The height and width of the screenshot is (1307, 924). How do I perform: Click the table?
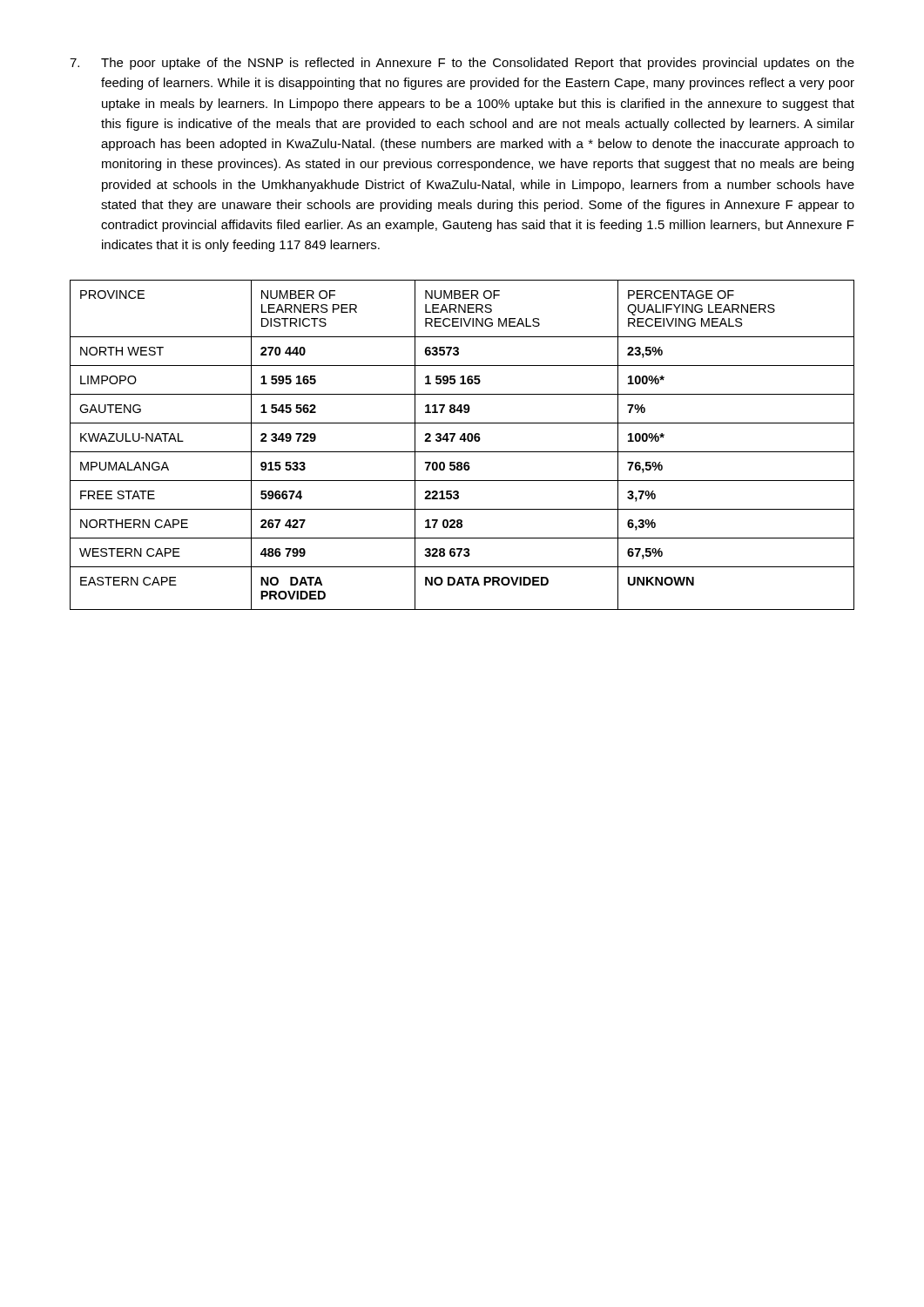pyautogui.click(x=462, y=444)
